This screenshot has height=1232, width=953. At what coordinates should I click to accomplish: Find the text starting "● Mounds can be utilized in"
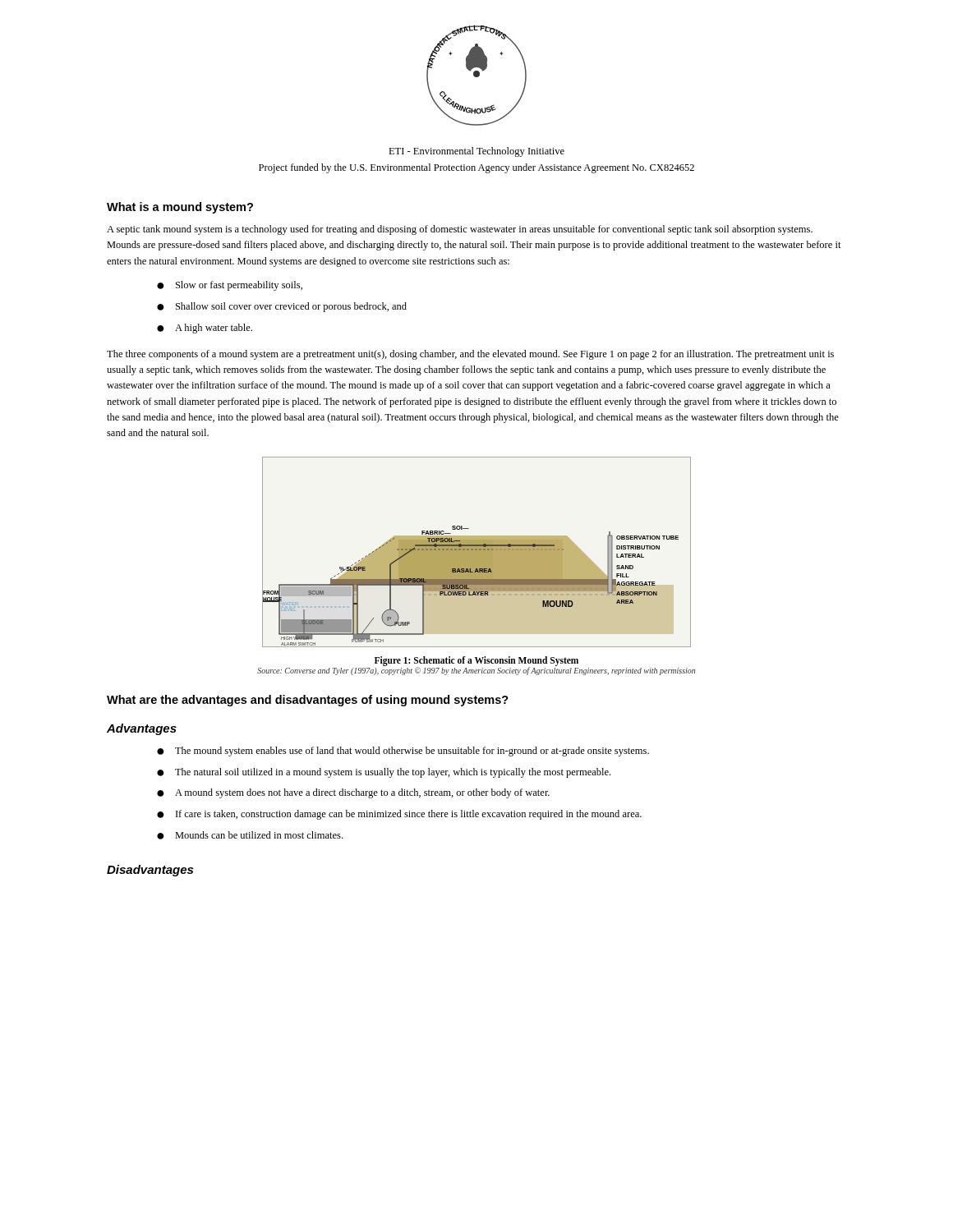(250, 836)
